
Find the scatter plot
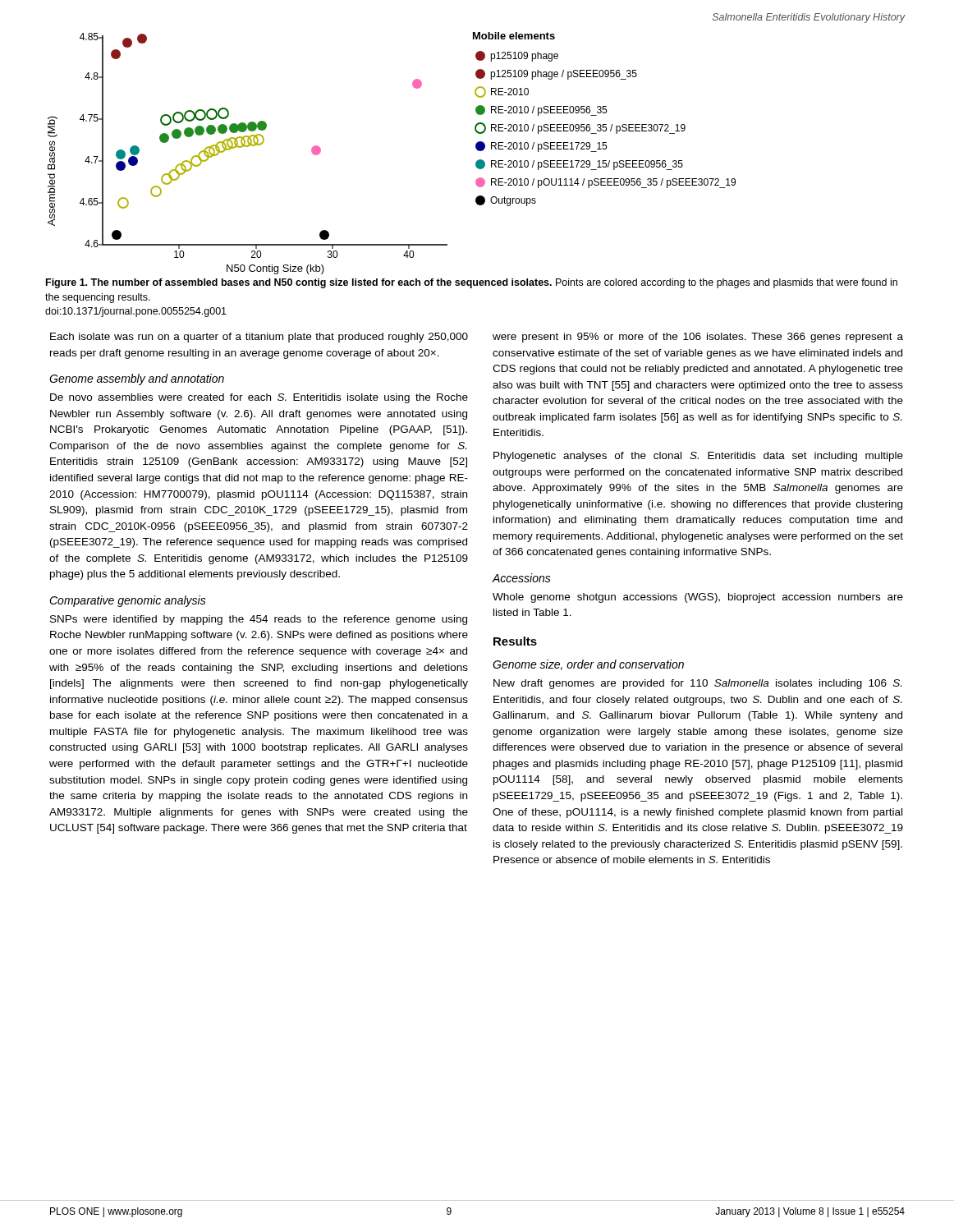480,150
